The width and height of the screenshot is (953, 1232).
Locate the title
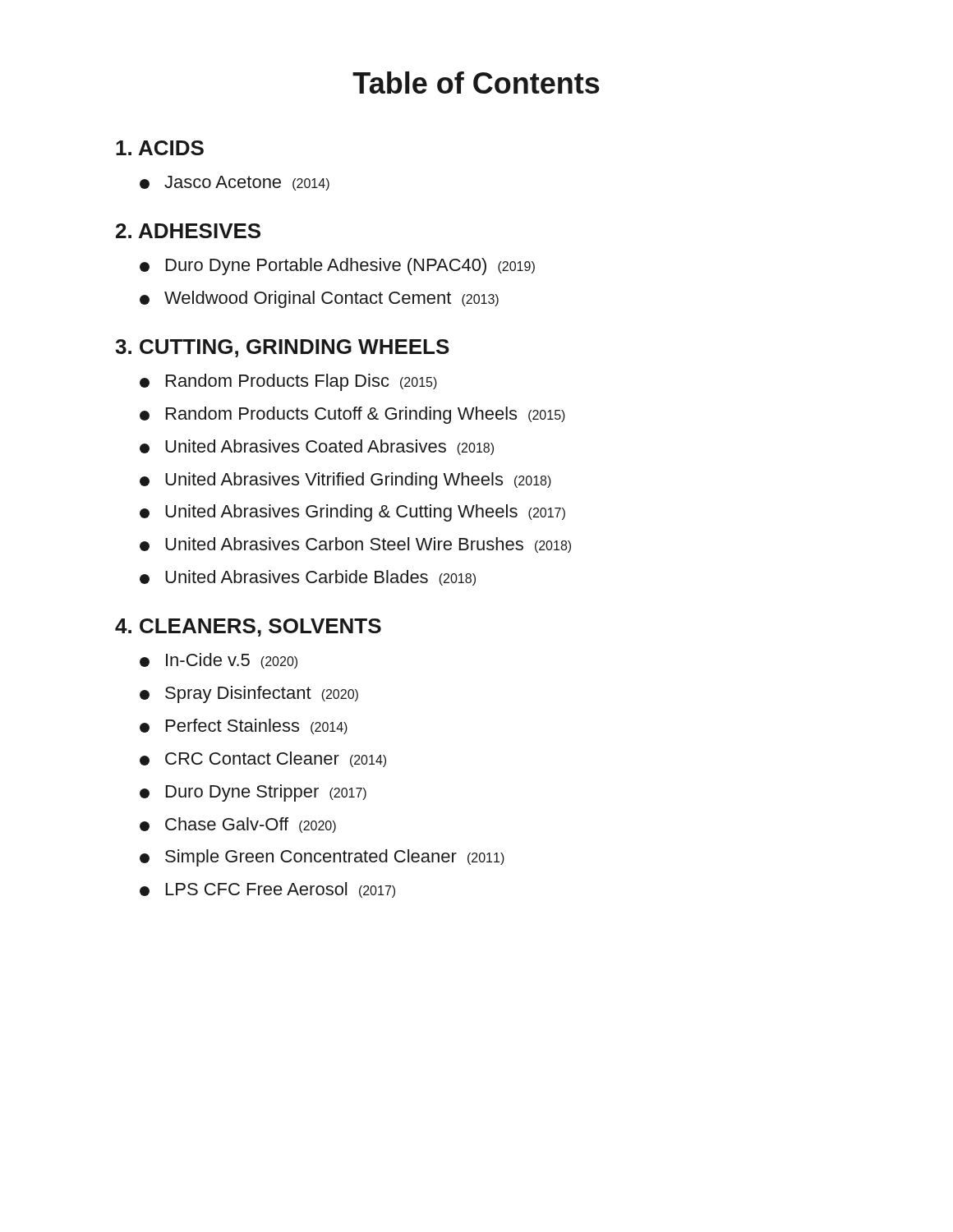click(476, 83)
